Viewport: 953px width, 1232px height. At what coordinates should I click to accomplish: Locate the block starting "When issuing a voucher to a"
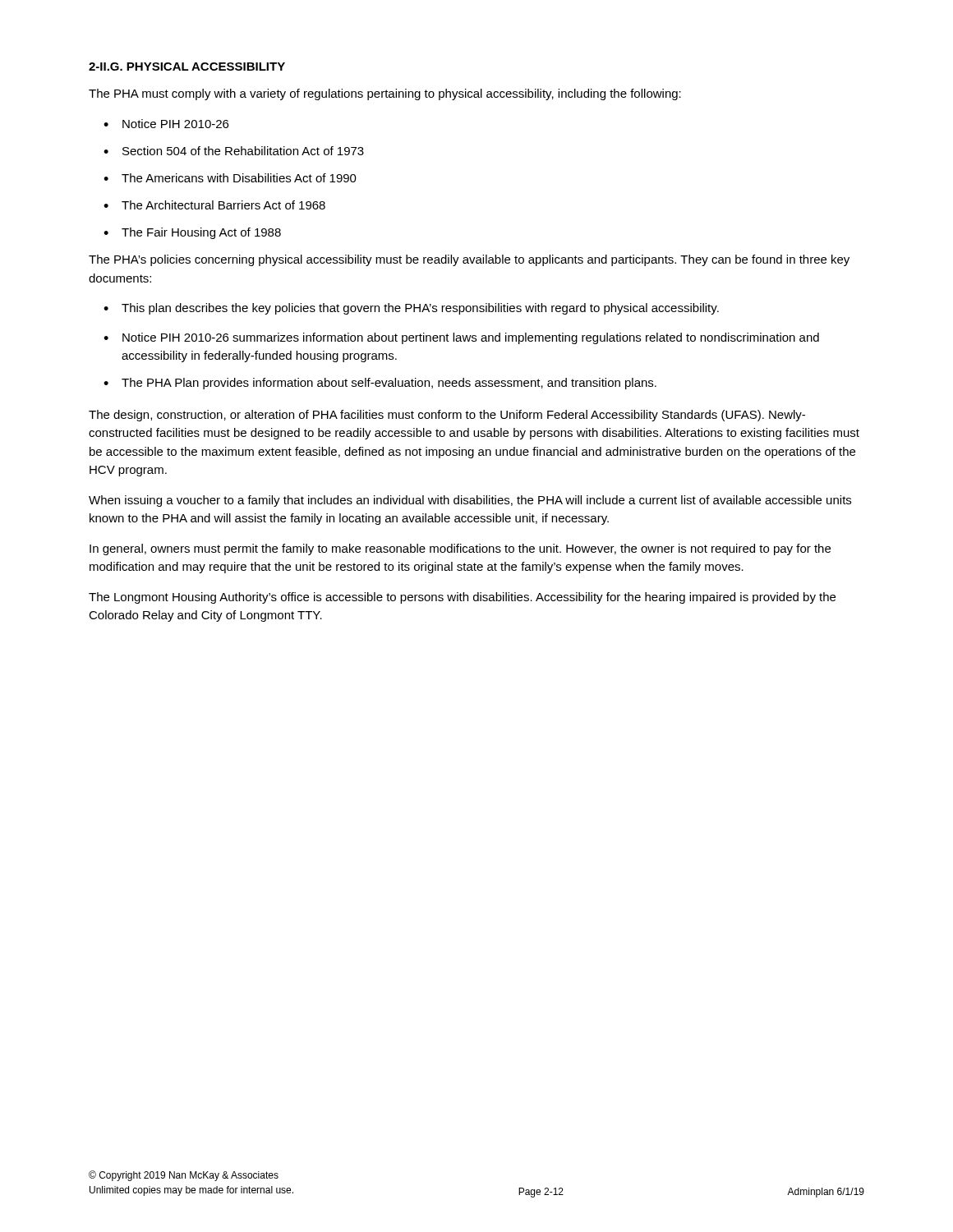click(x=470, y=509)
